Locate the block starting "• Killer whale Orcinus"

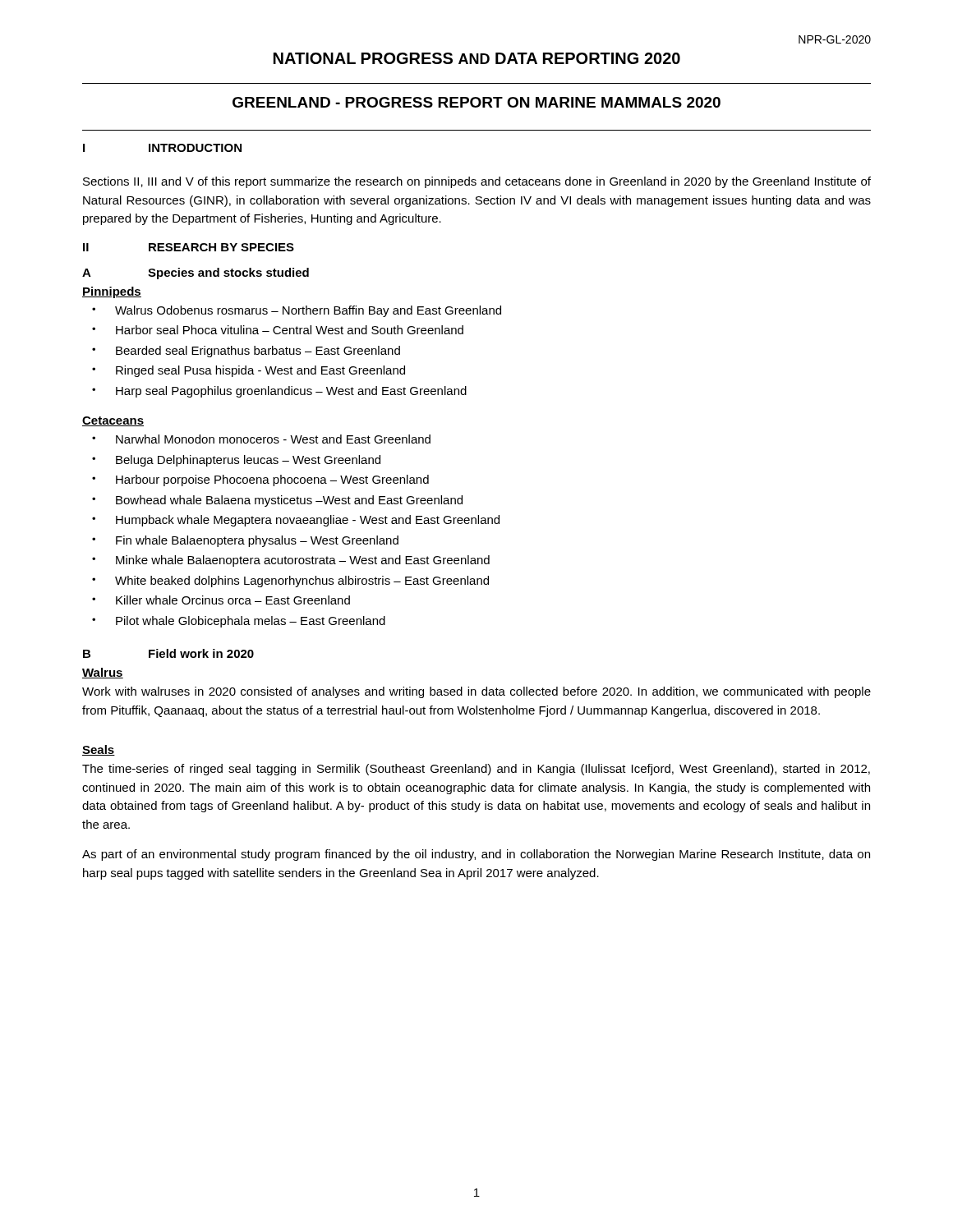221,600
